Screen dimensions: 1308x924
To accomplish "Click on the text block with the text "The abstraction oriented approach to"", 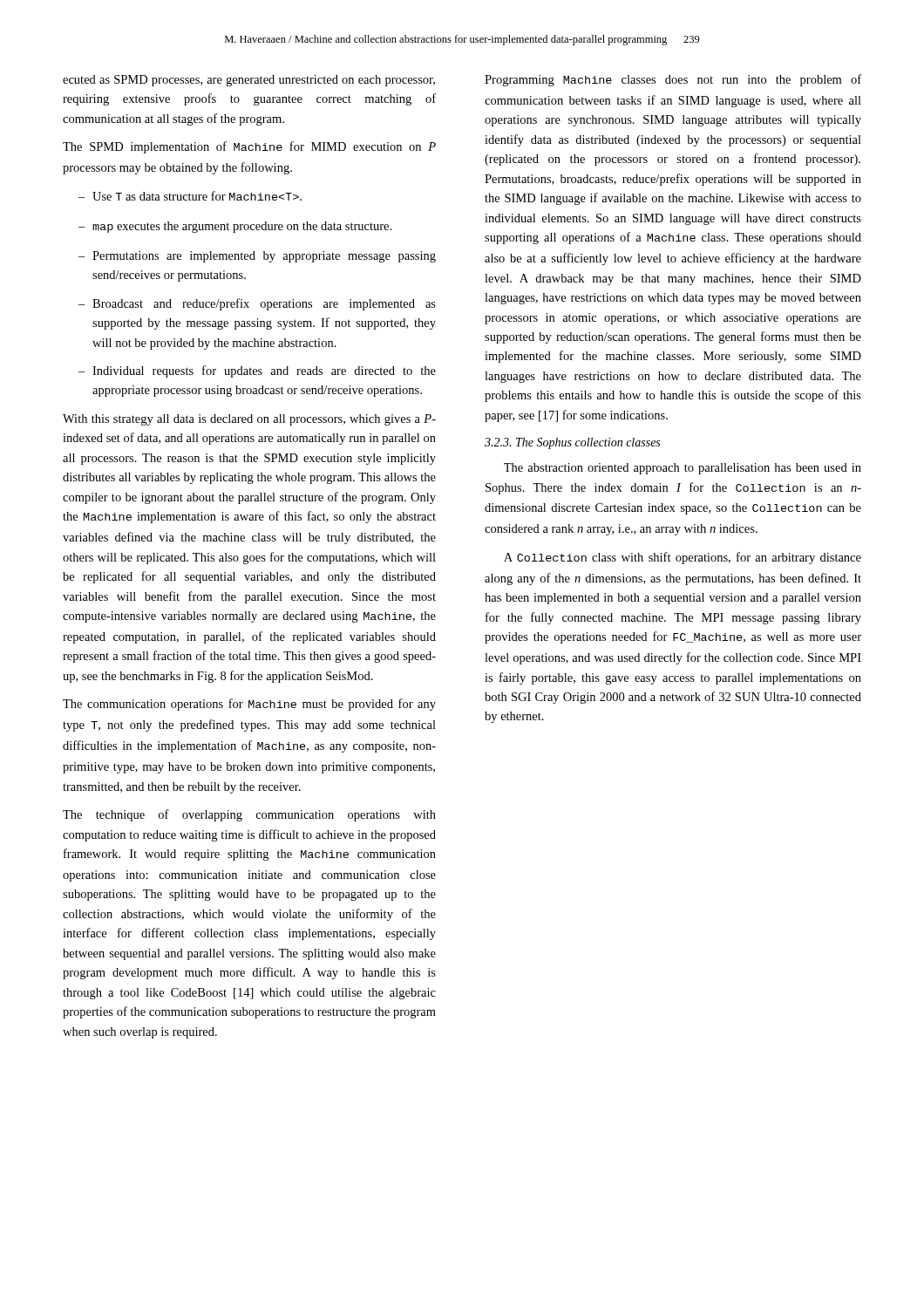I will point(673,498).
